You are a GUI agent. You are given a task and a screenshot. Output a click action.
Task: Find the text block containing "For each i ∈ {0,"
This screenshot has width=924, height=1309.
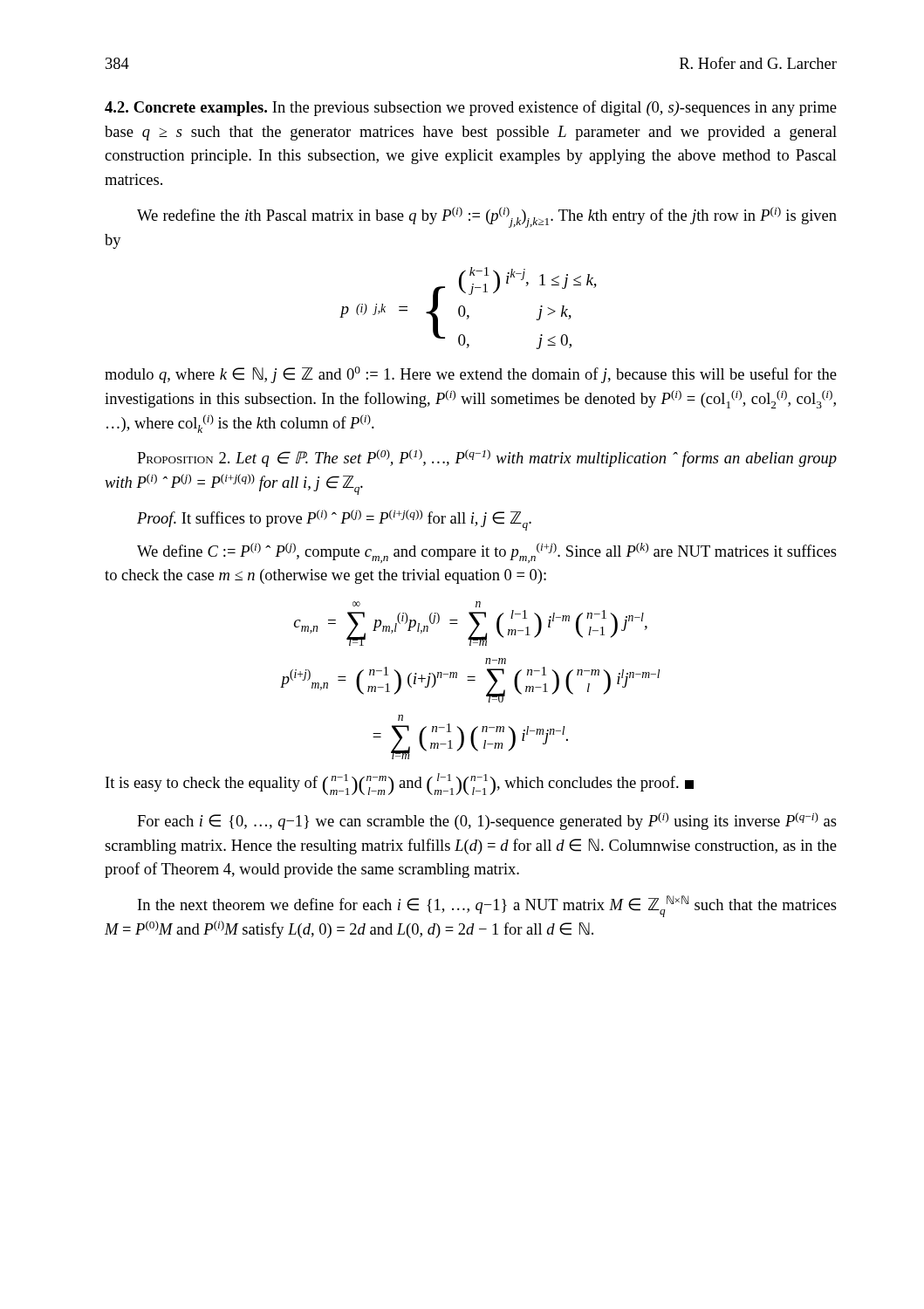coord(471,846)
